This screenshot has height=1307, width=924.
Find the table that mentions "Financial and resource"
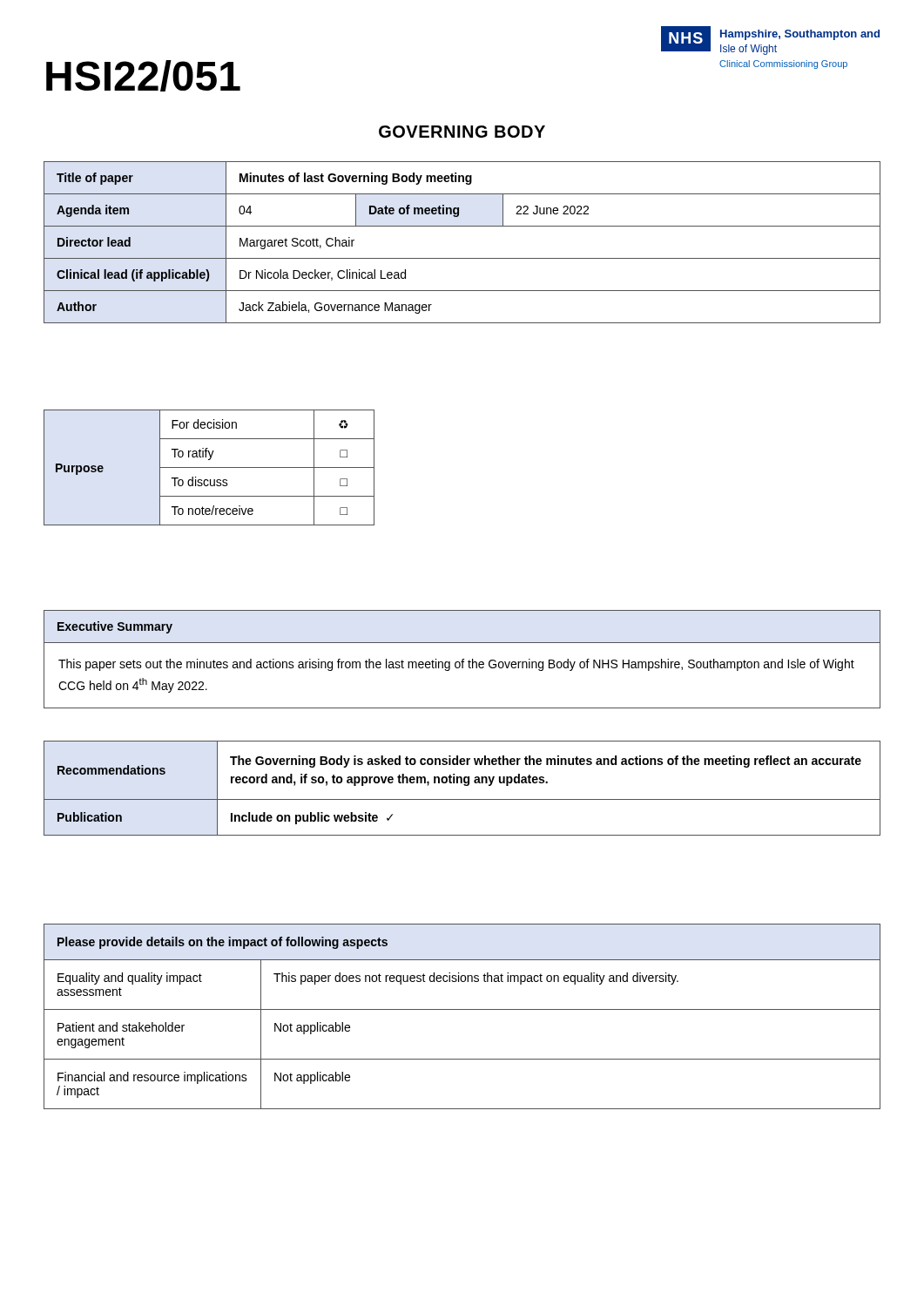click(x=462, y=1016)
